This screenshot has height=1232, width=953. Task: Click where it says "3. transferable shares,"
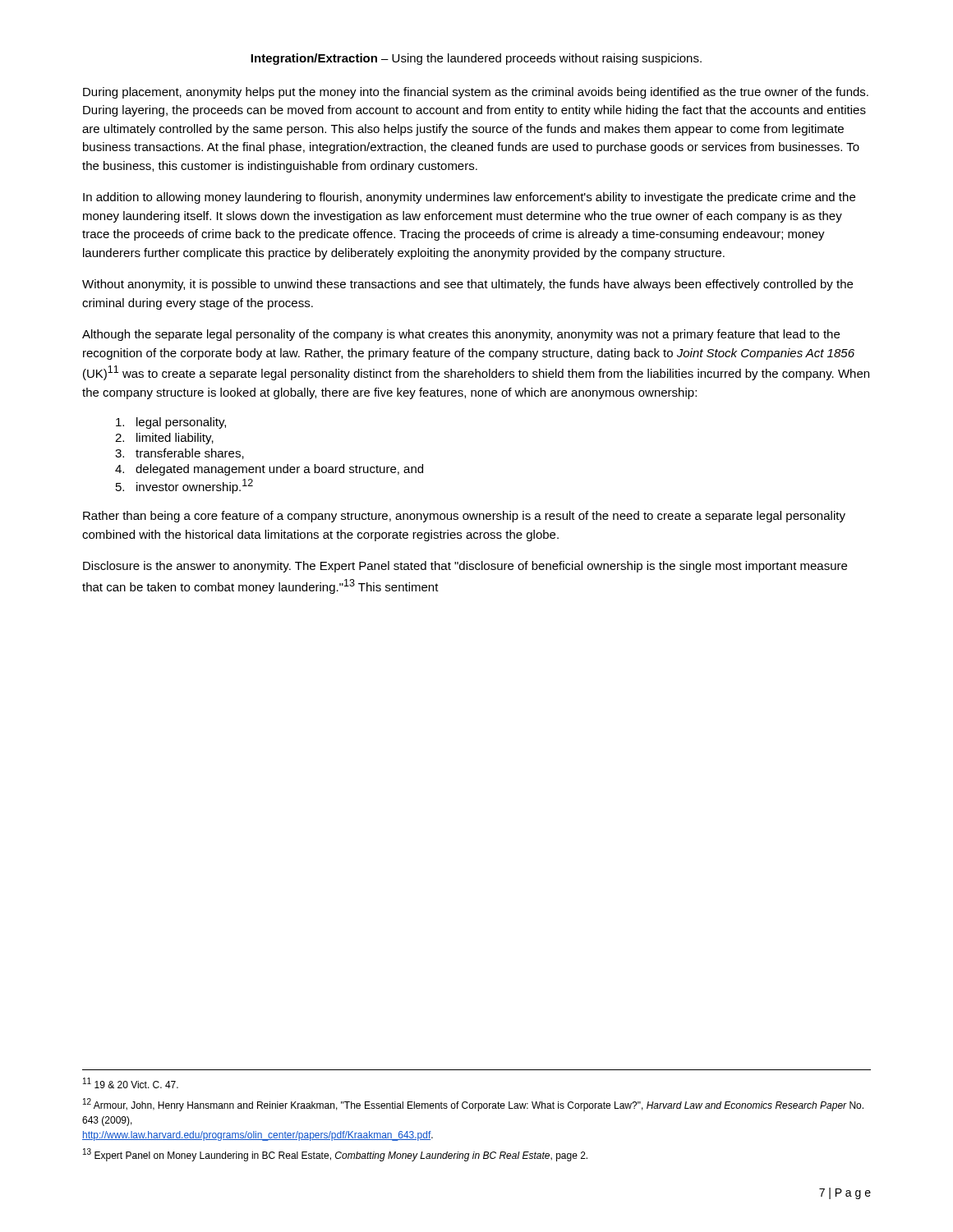pyautogui.click(x=180, y=453)
